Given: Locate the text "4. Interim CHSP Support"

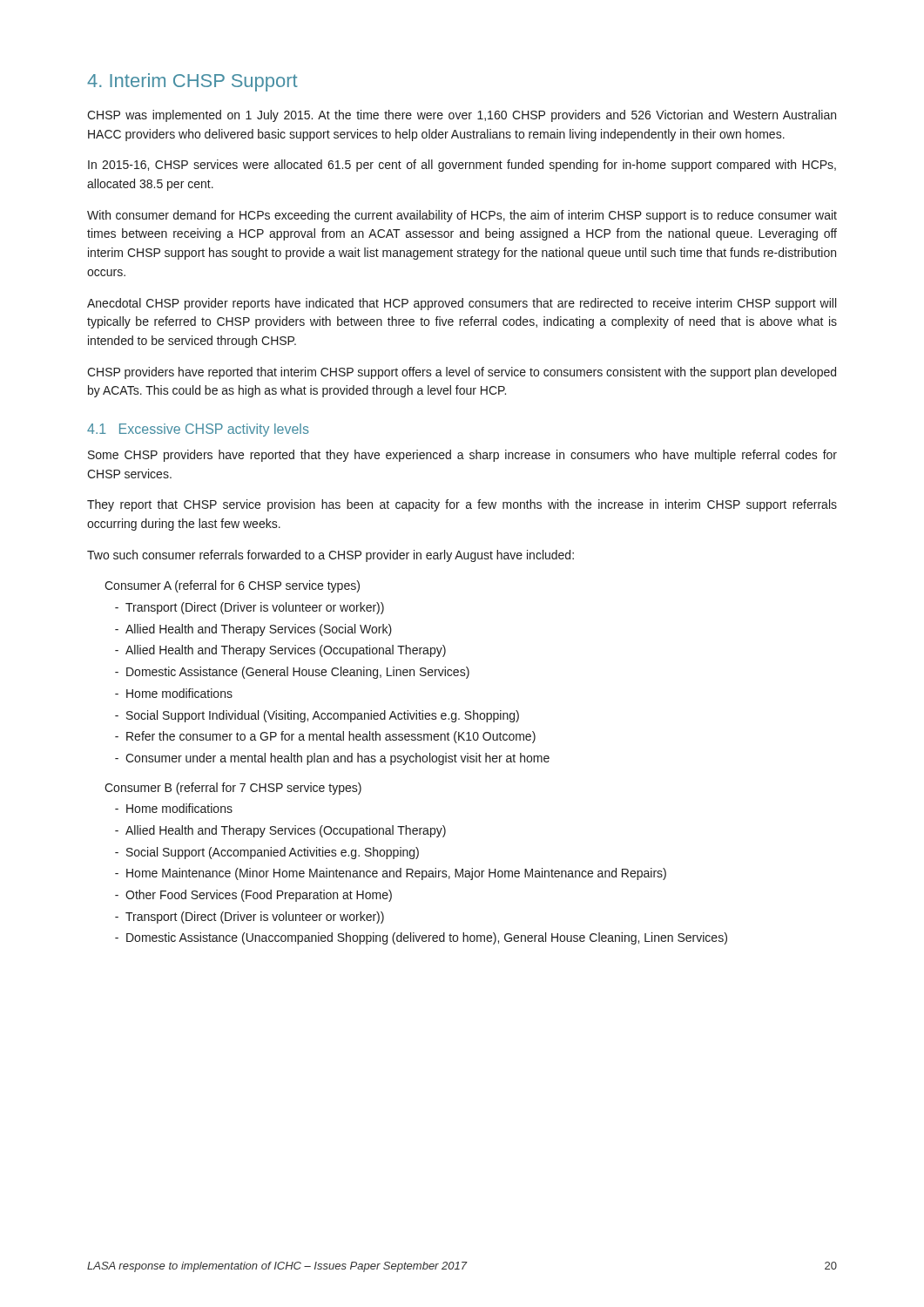Looking at the screenshot, I should coord(192,82).
